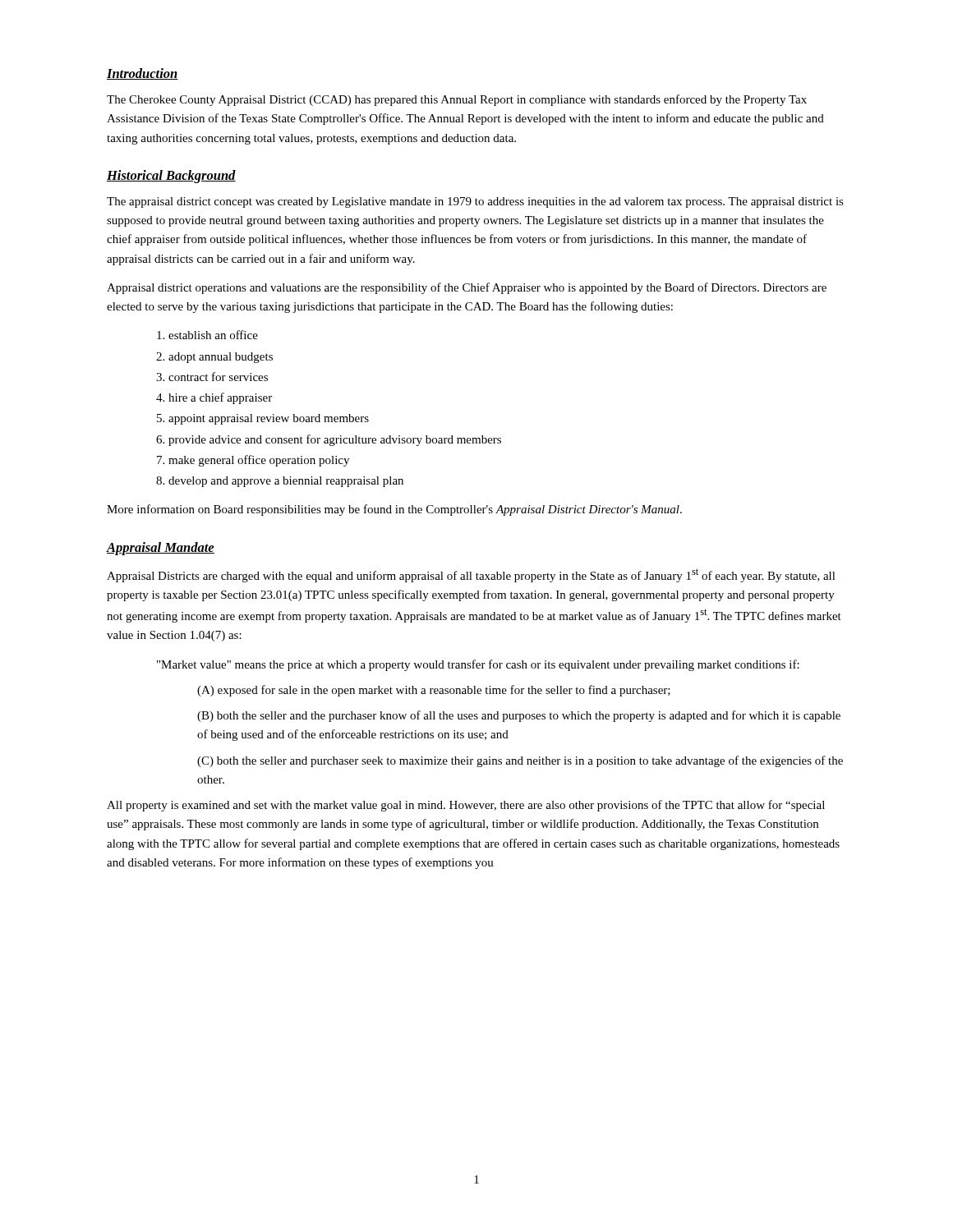Locate the block of text that opens with "All property is examined"
953x1232 pixels.
click(473, 834)
